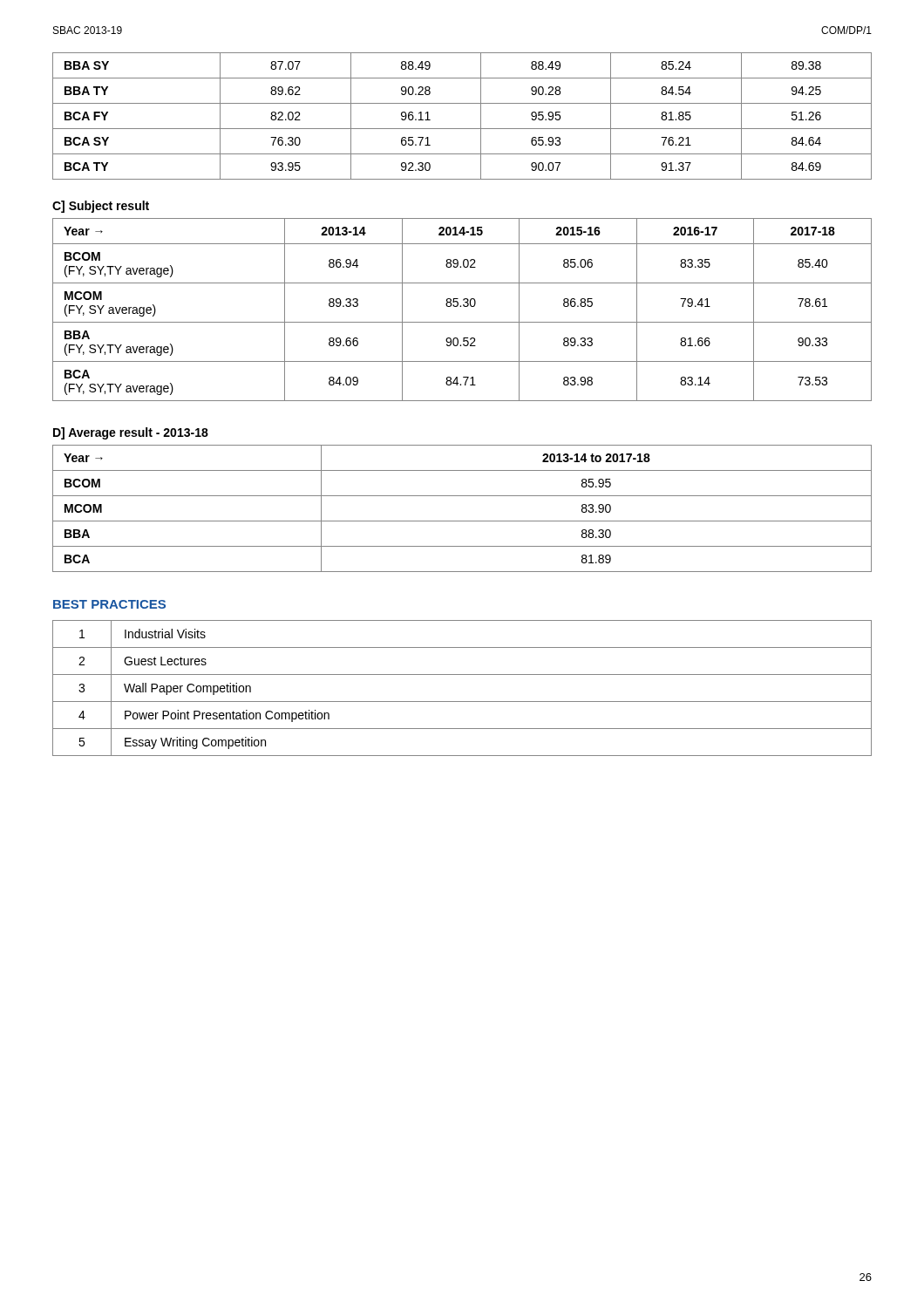This screenshot has height=1308, width=924.
Task: Locate the table with the text "BCOM (FY, SY,TY average)"
Action: [462, 310]
